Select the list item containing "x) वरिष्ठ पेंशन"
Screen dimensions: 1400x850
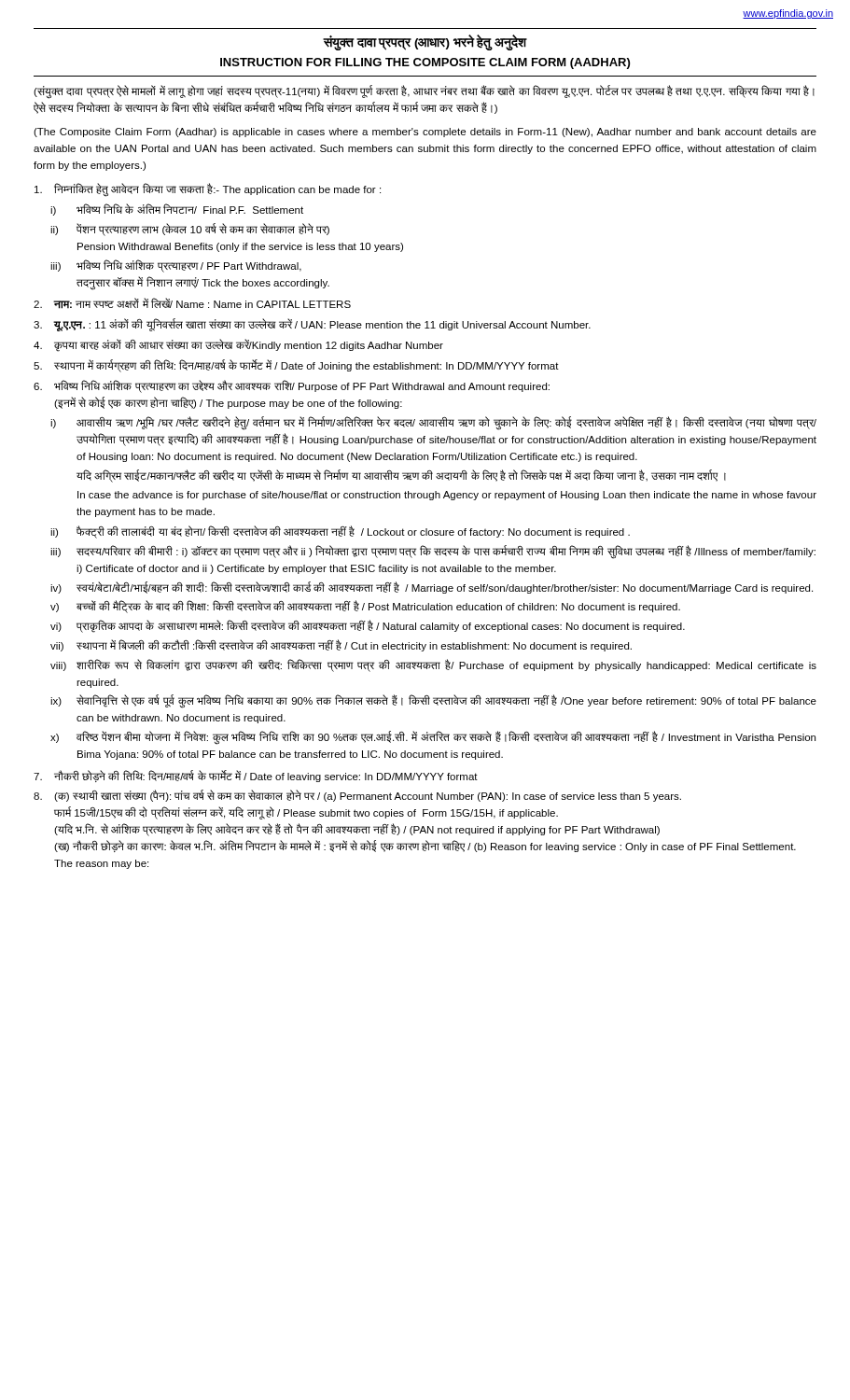point(433,746)
